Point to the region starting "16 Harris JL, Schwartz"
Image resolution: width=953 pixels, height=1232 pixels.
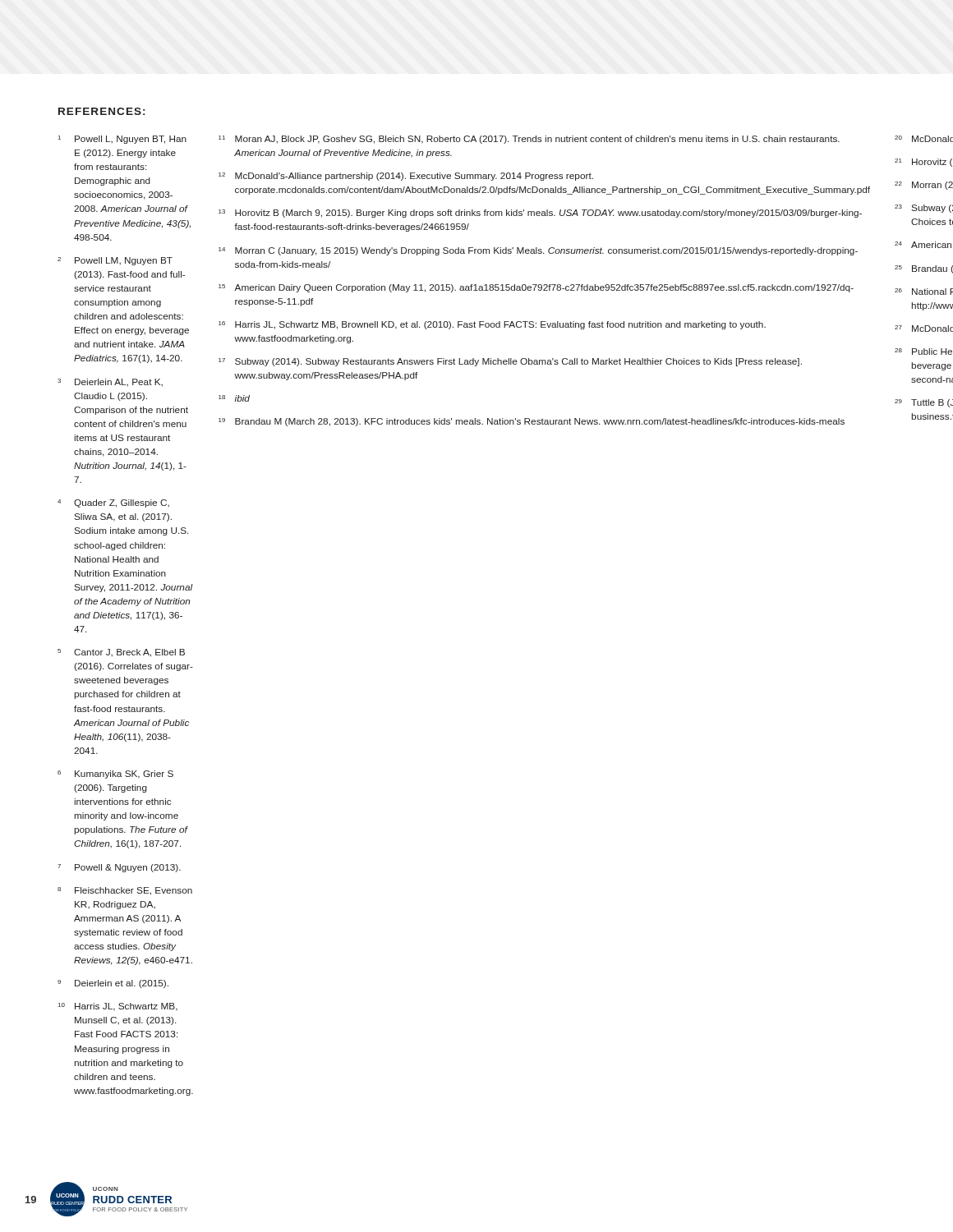(544, 332)
